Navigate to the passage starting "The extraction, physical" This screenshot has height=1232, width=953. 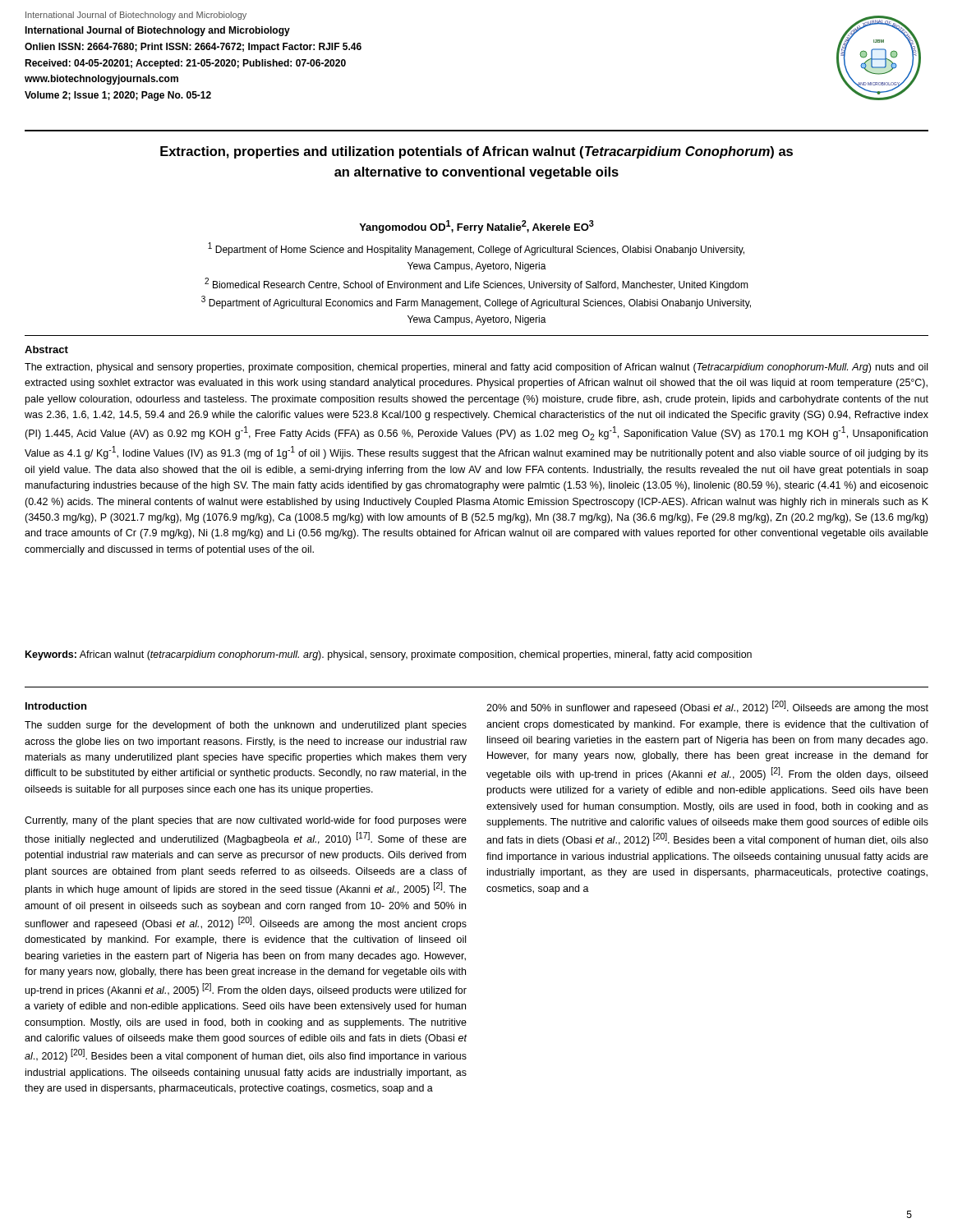point(476,458)
